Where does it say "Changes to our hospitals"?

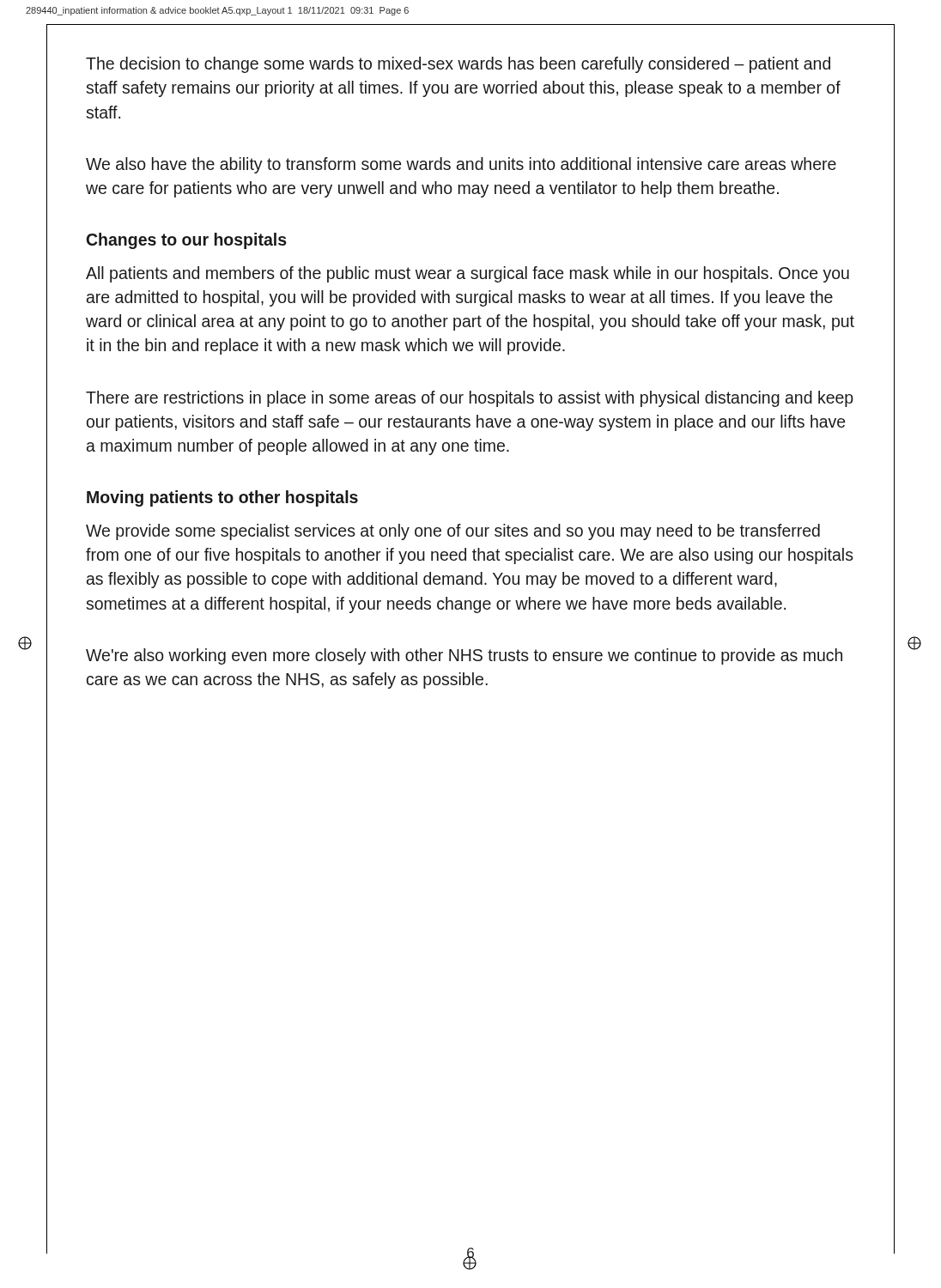pyautogui.click(x=186, y=240)
